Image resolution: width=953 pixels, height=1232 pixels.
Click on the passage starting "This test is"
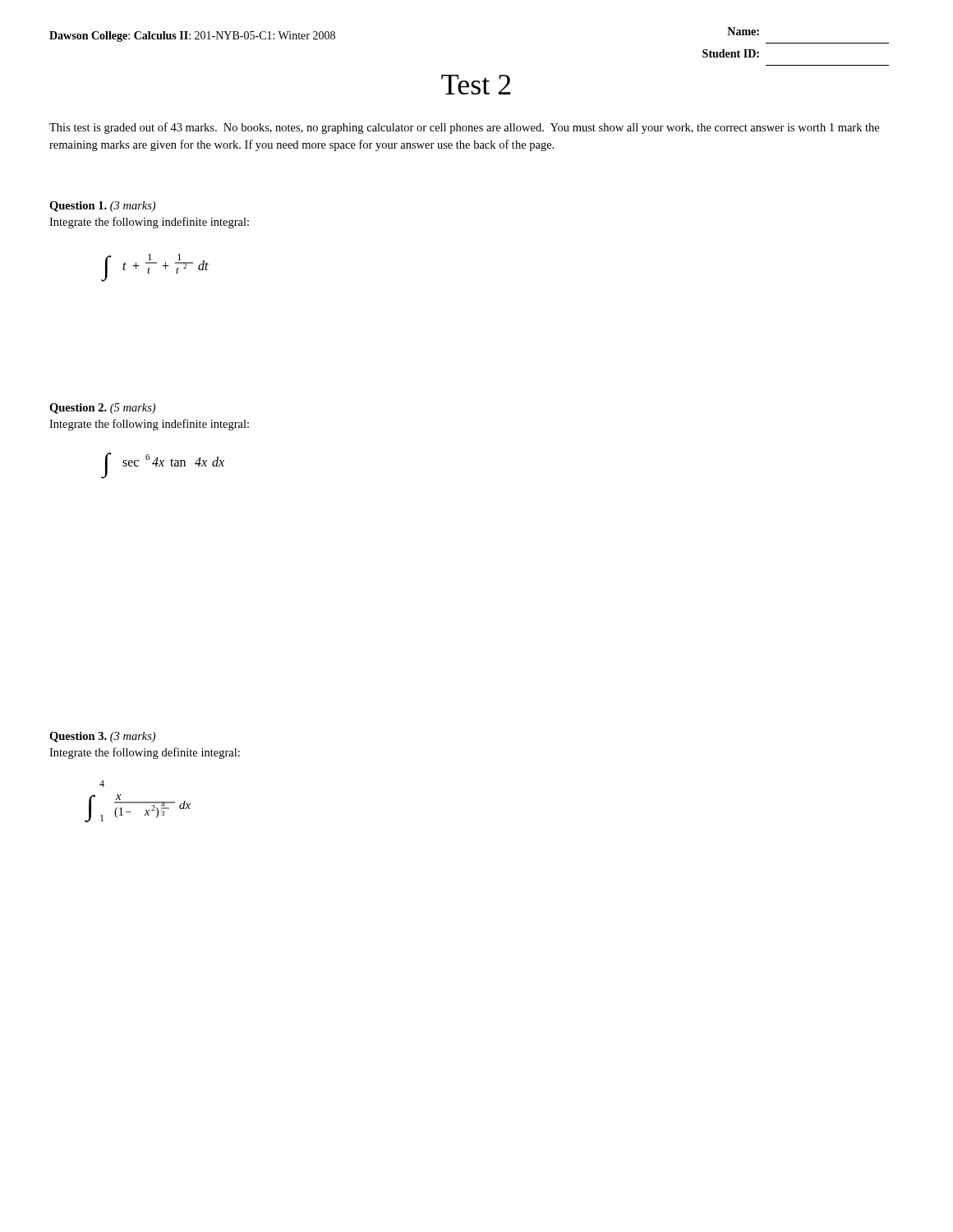(x=464, y=136)
